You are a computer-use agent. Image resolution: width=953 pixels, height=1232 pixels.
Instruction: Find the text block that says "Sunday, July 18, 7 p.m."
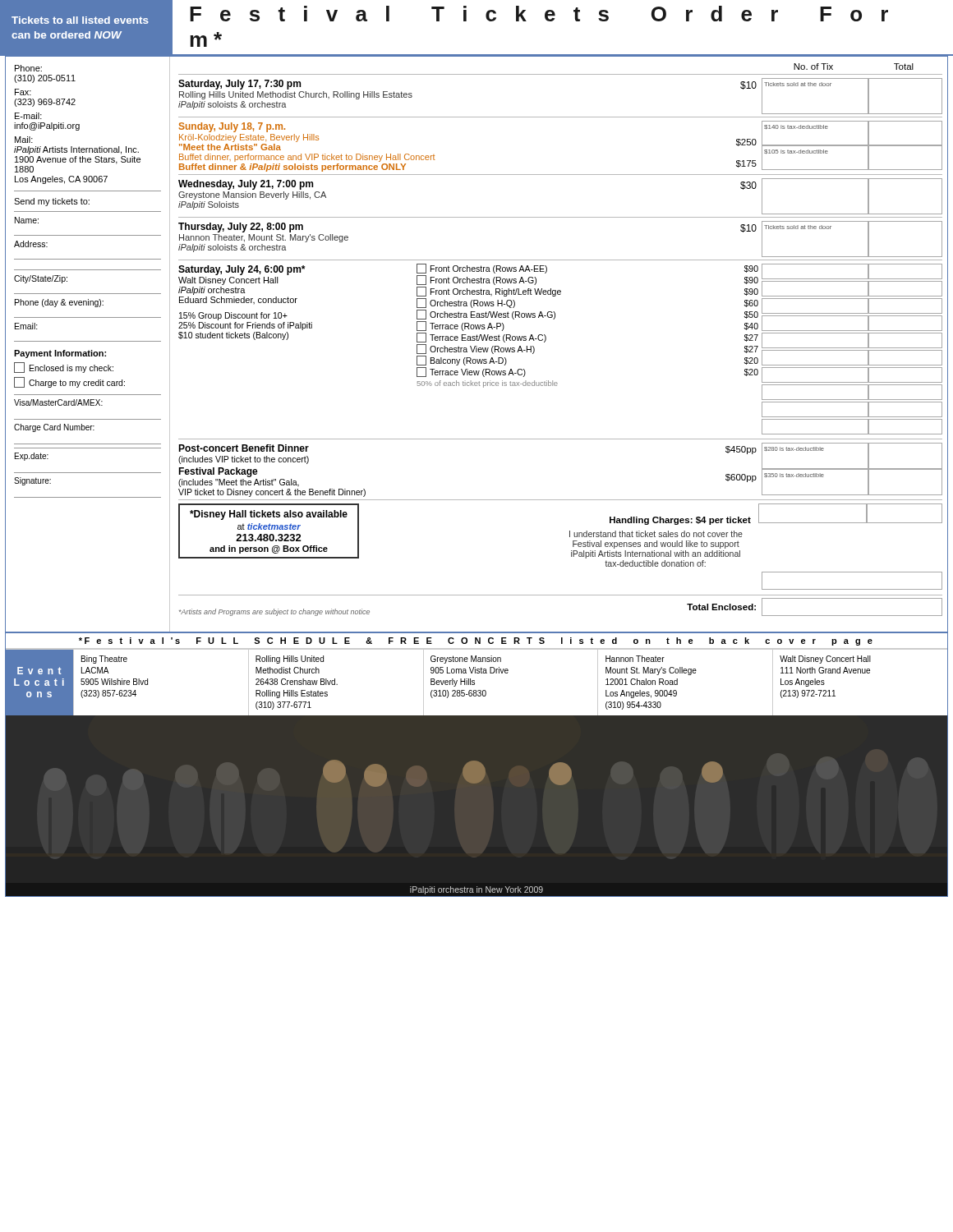pyautogui.click(x=560, y=146)
